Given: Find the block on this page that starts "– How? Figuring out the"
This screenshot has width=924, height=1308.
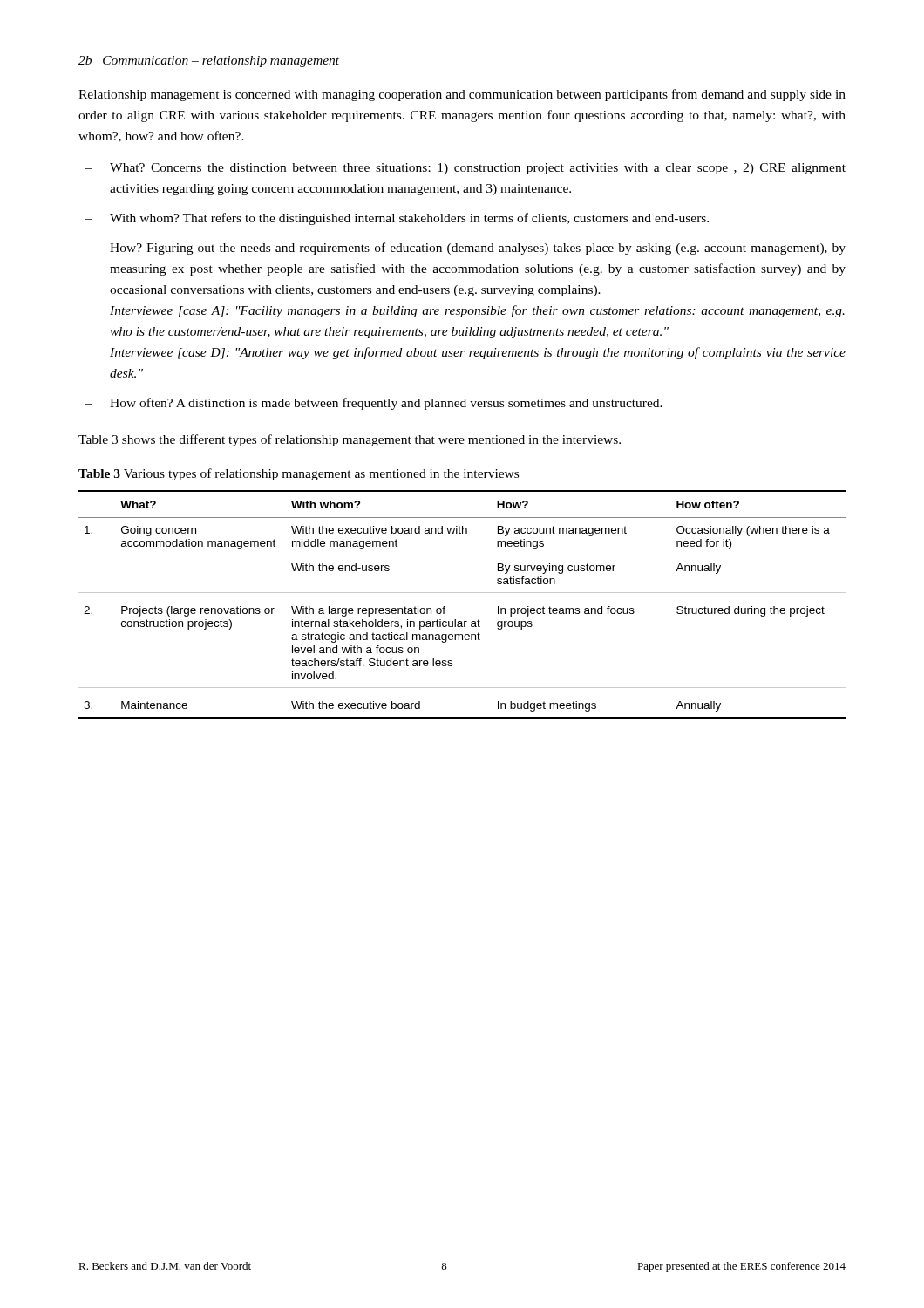Looking at the screenshot, I should (462, 311).
